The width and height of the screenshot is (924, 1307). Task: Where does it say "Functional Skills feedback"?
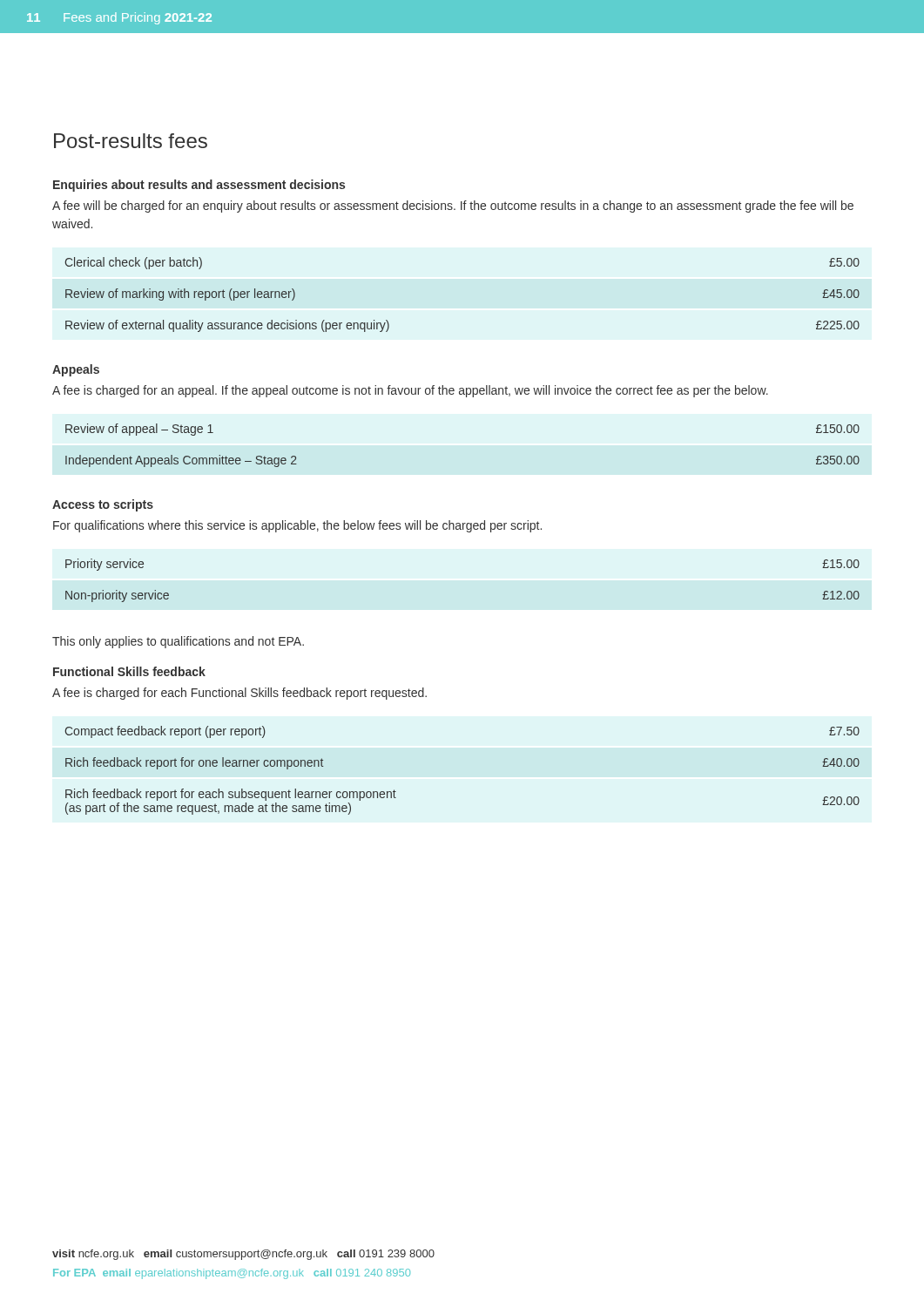pyautogui.click(x=129, y=672)
